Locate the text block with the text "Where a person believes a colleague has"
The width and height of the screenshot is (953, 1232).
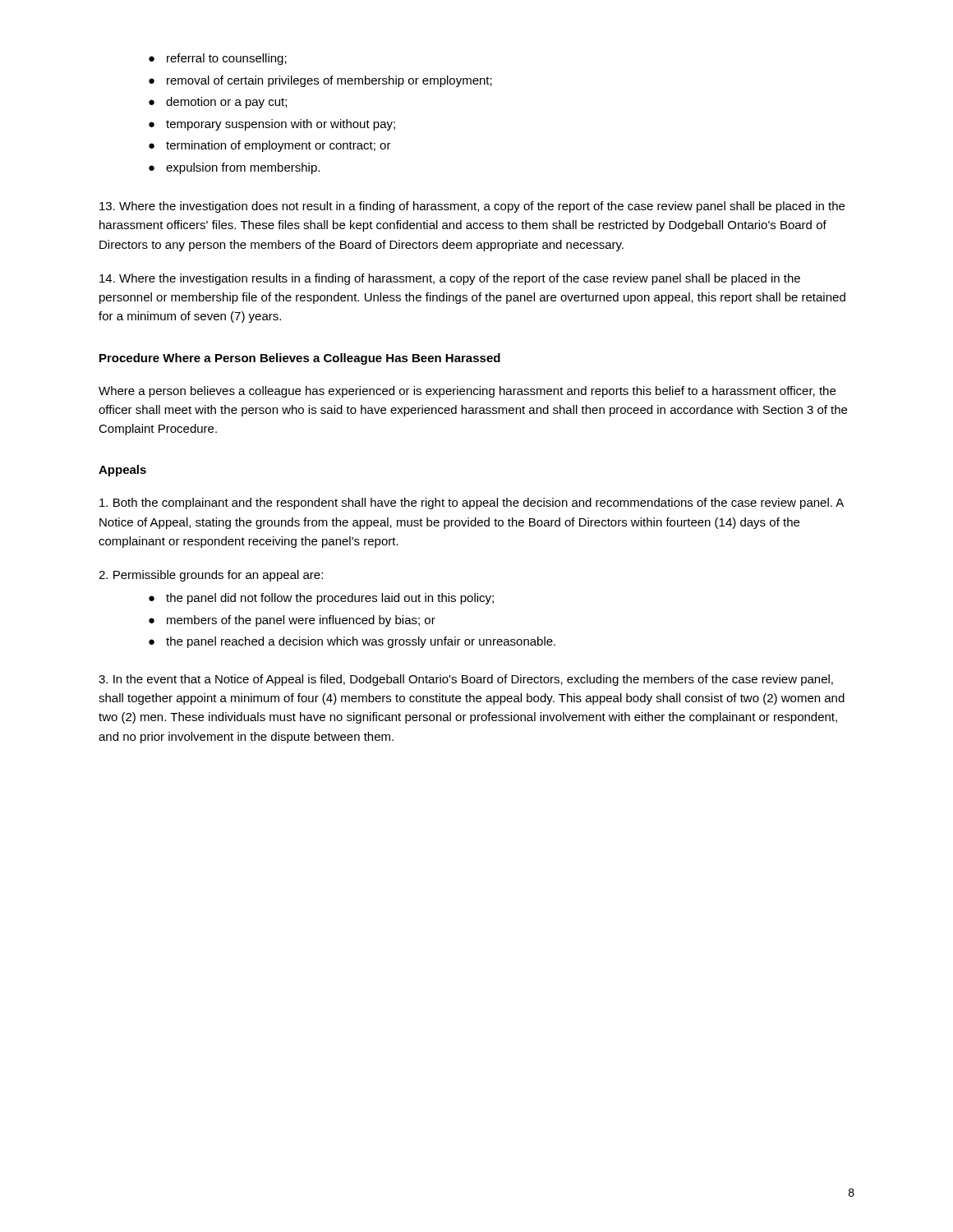(x=473, y=409)
